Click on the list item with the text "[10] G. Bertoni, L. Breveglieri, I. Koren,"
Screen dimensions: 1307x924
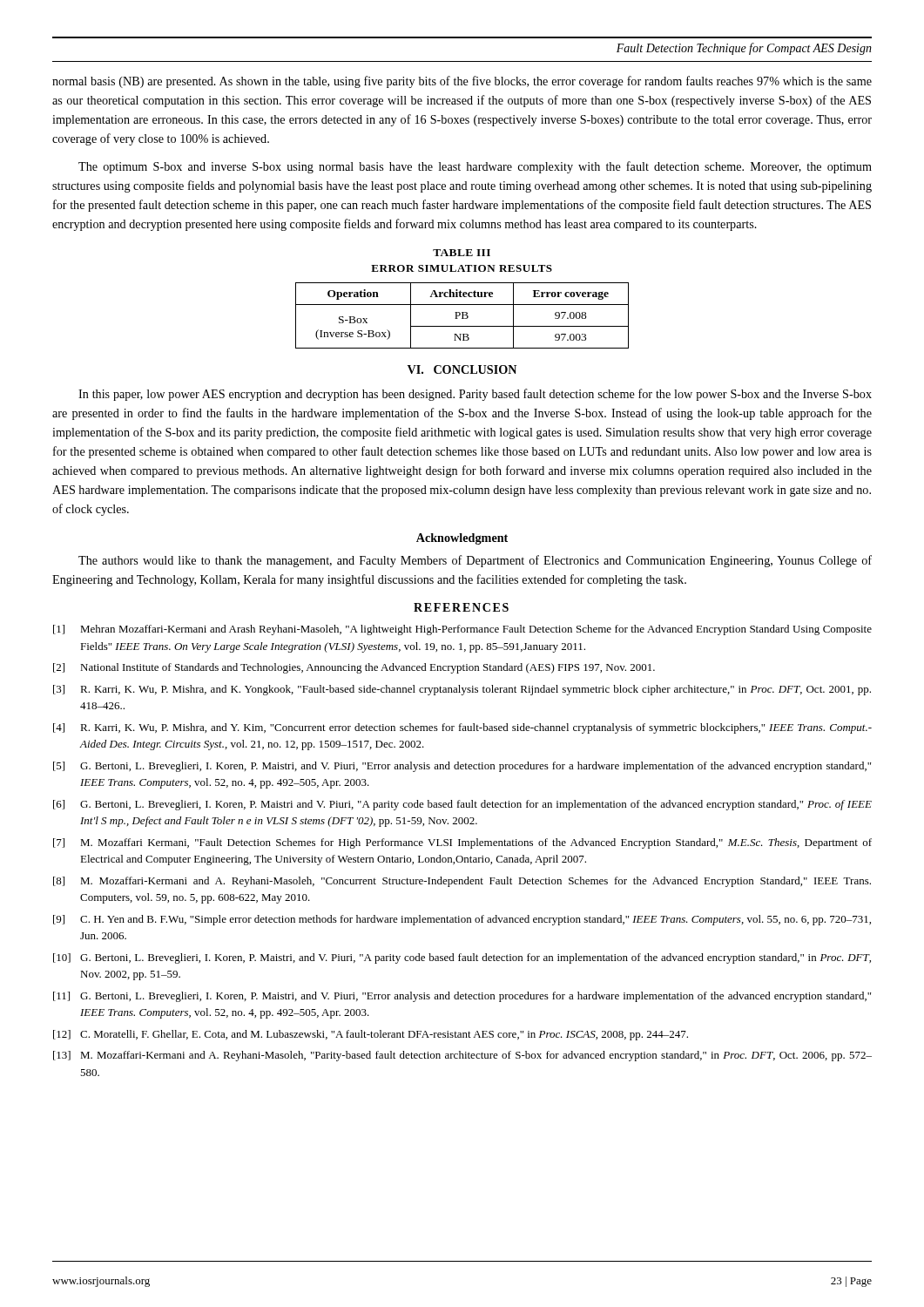pyautogui.click(x=462, y=965)
